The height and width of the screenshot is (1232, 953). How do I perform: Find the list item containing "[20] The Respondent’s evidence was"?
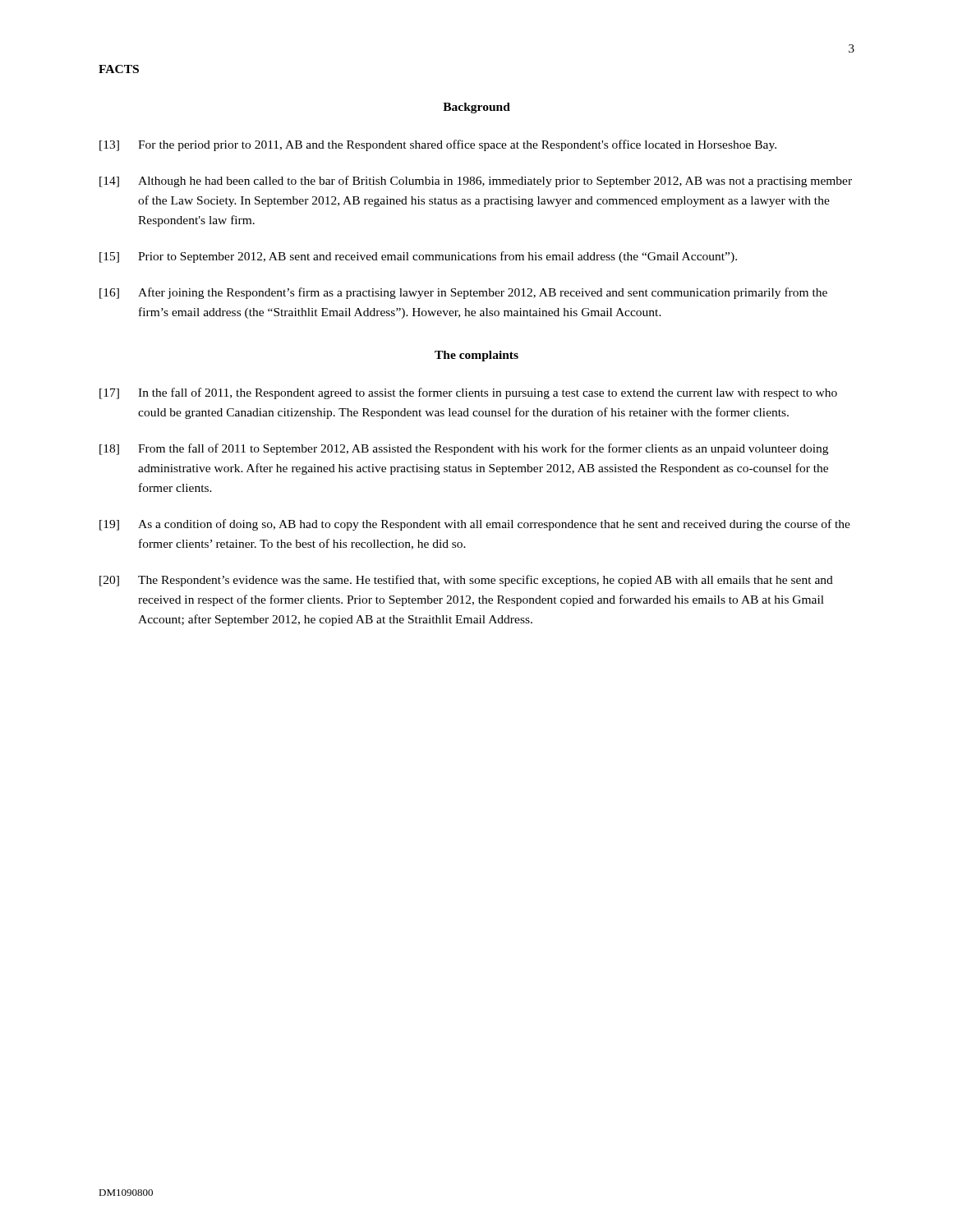coord(476,600)
